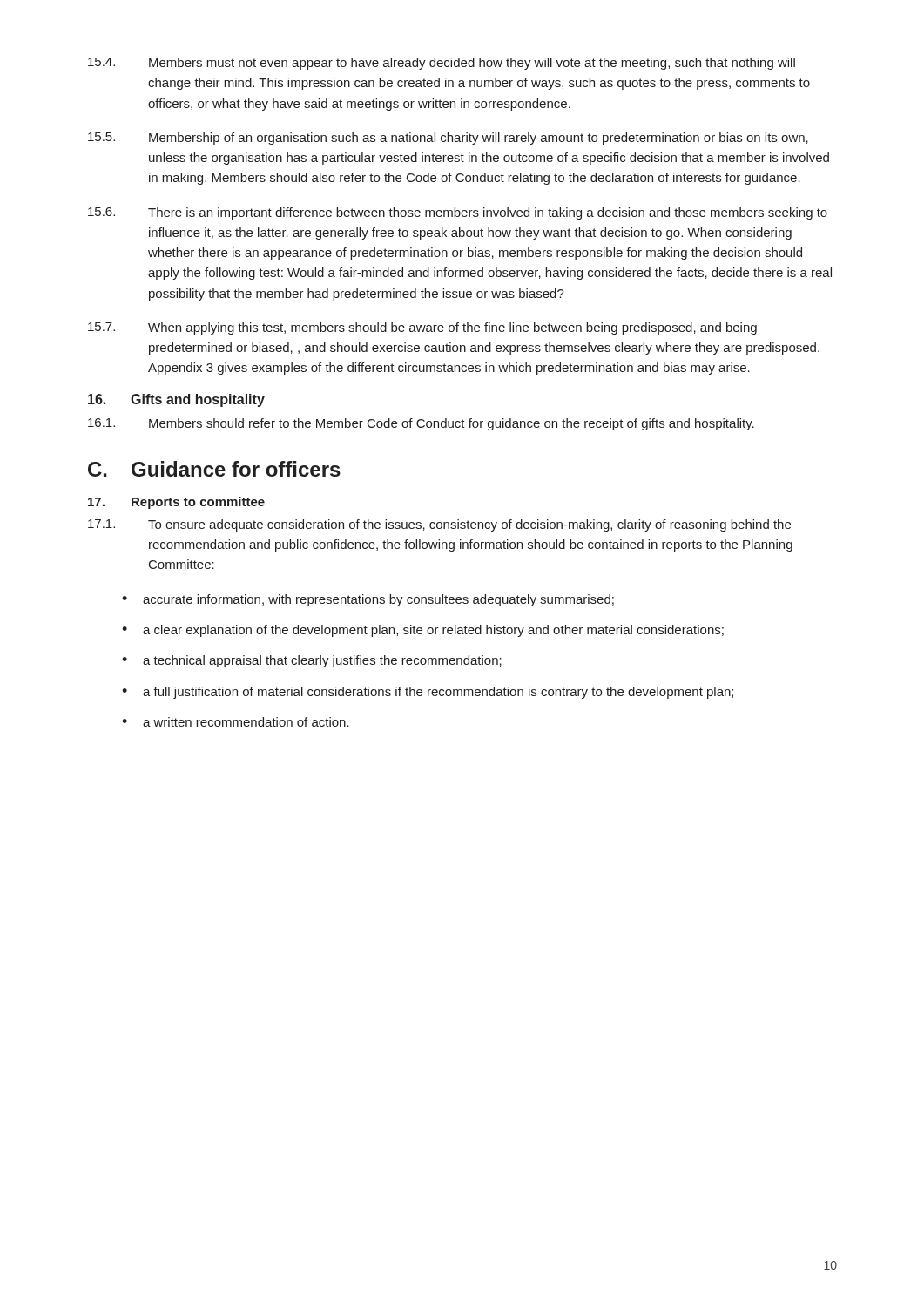Click on the text starting "• a full justification of material considerations if"
The width and height of the screenshot is (924, 1307).
pos(479,691)
